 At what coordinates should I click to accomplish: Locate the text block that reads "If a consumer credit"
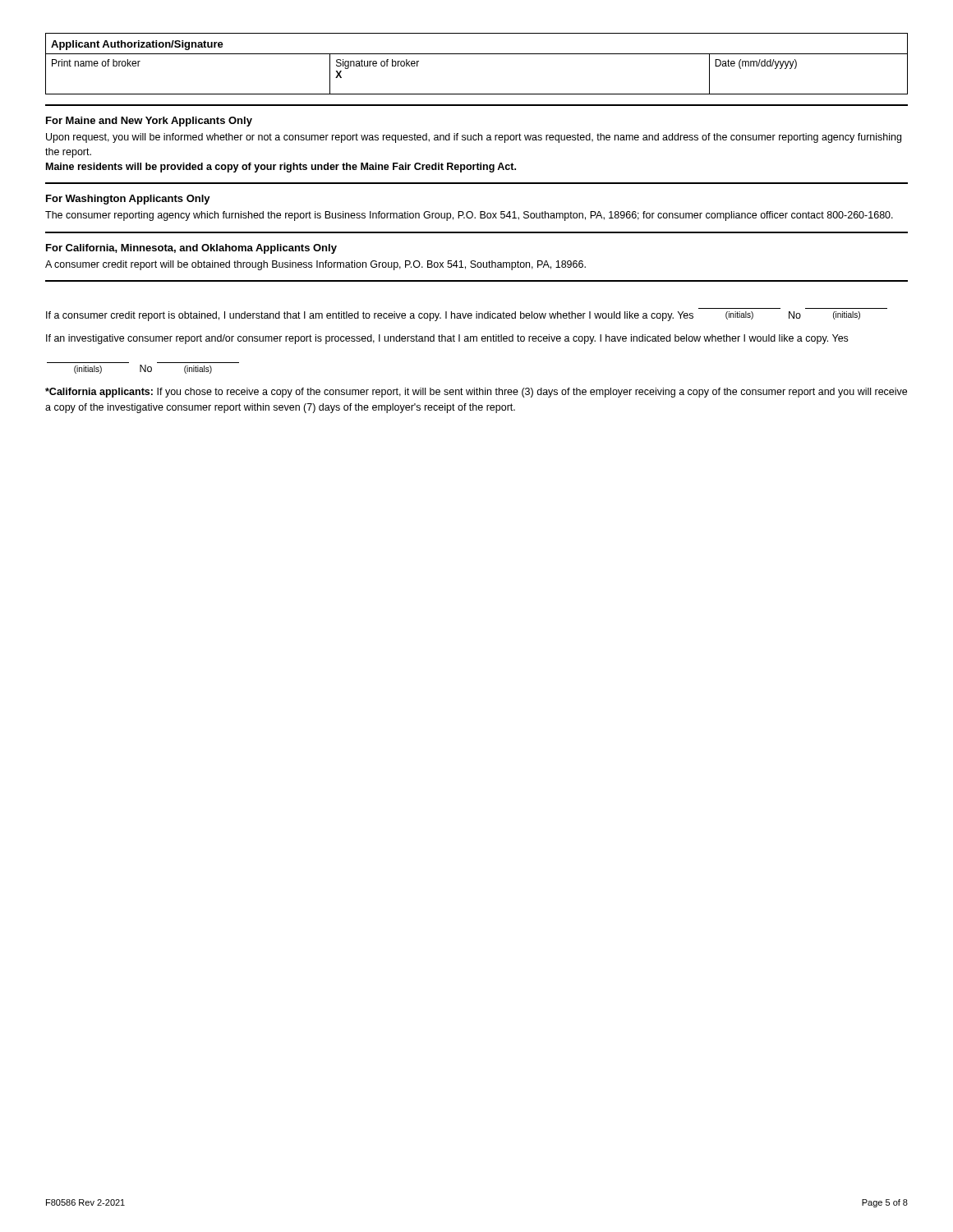[x=467, y=307]
